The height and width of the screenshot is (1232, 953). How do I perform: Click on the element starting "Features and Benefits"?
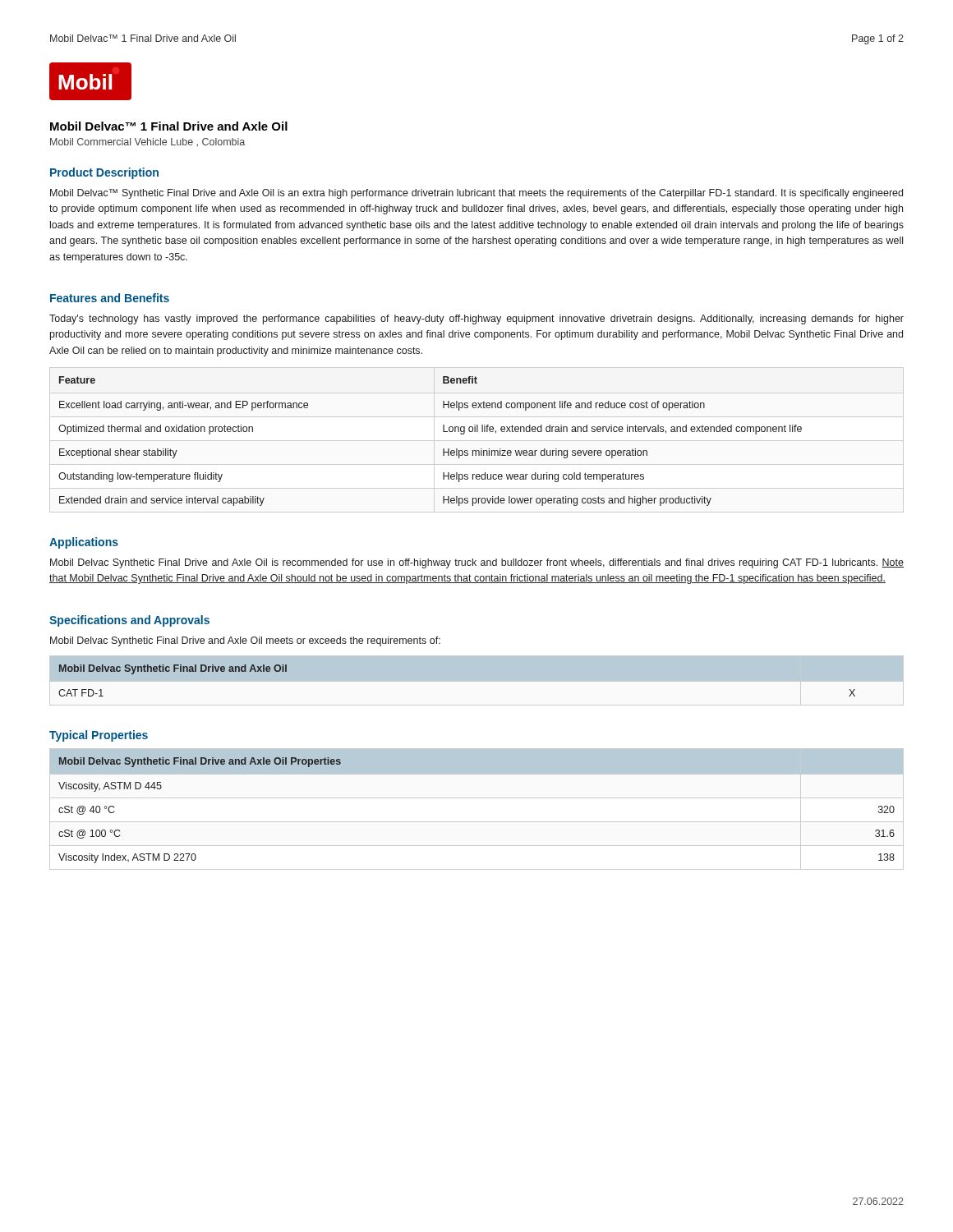tap(109, 298)
